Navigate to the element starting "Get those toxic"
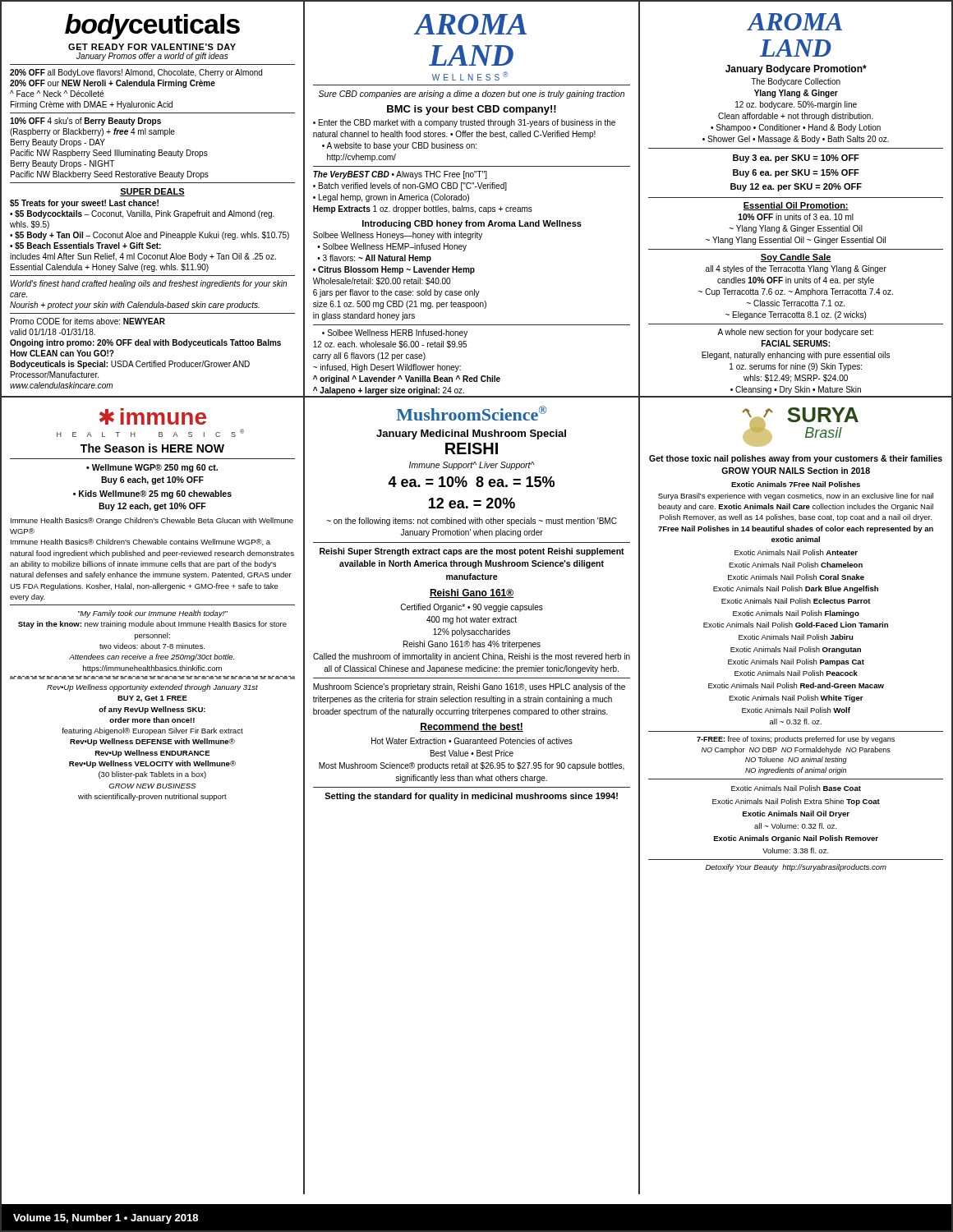 [796, 464]
